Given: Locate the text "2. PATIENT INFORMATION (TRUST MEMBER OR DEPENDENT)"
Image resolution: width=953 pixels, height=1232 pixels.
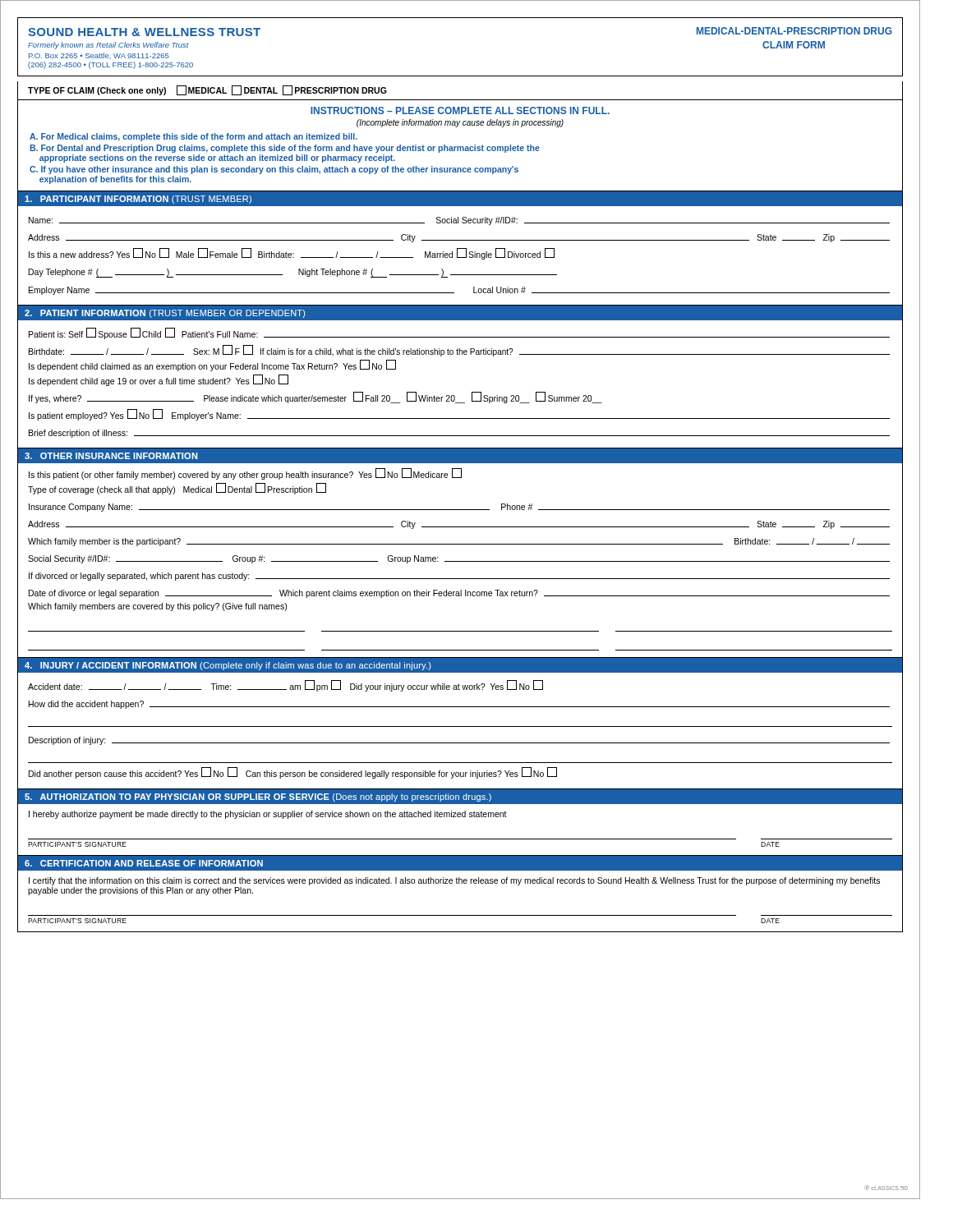Looking at the screenshot, I should [x=165, y=313].
